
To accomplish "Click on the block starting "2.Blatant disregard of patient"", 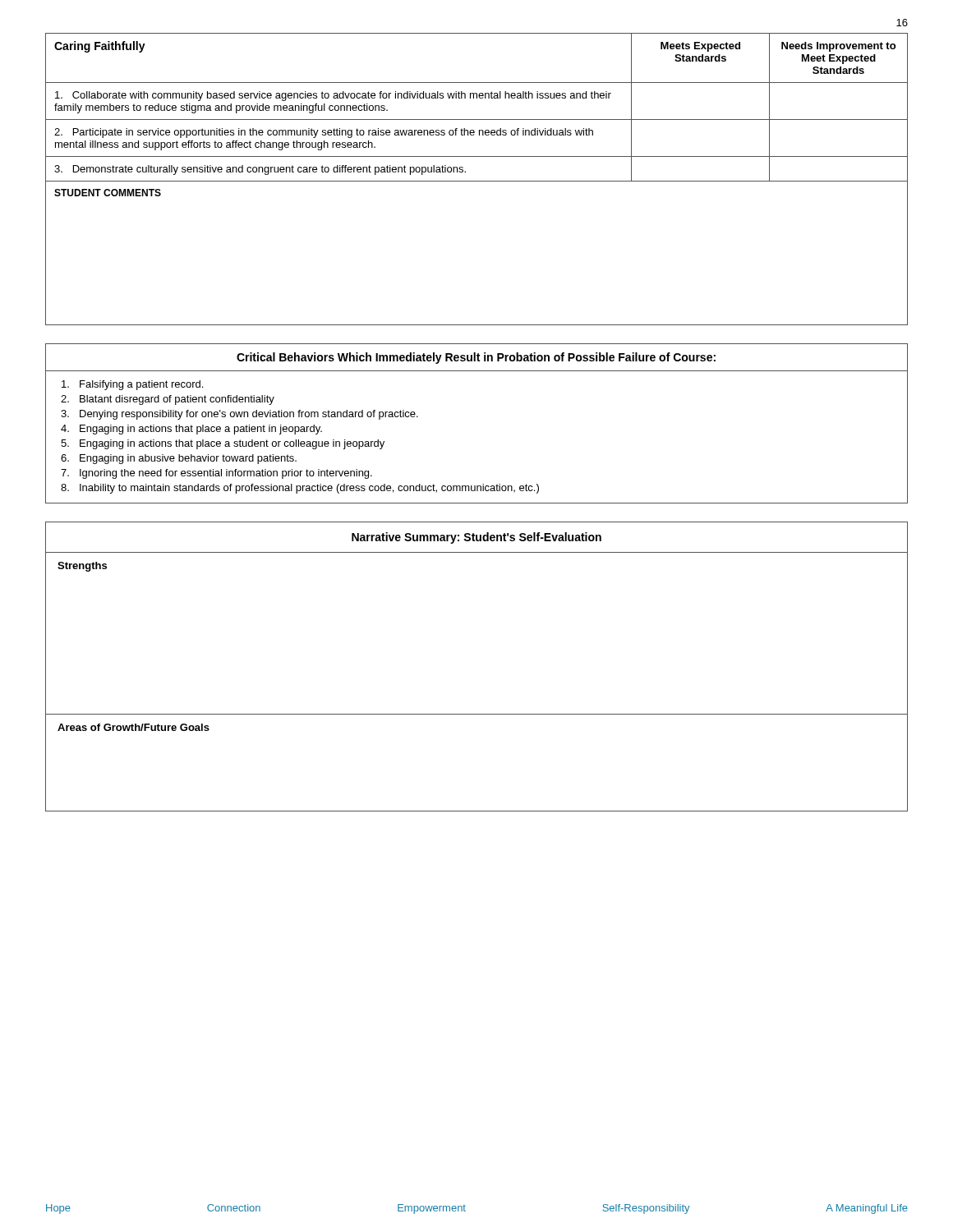I will coord(167,399).
